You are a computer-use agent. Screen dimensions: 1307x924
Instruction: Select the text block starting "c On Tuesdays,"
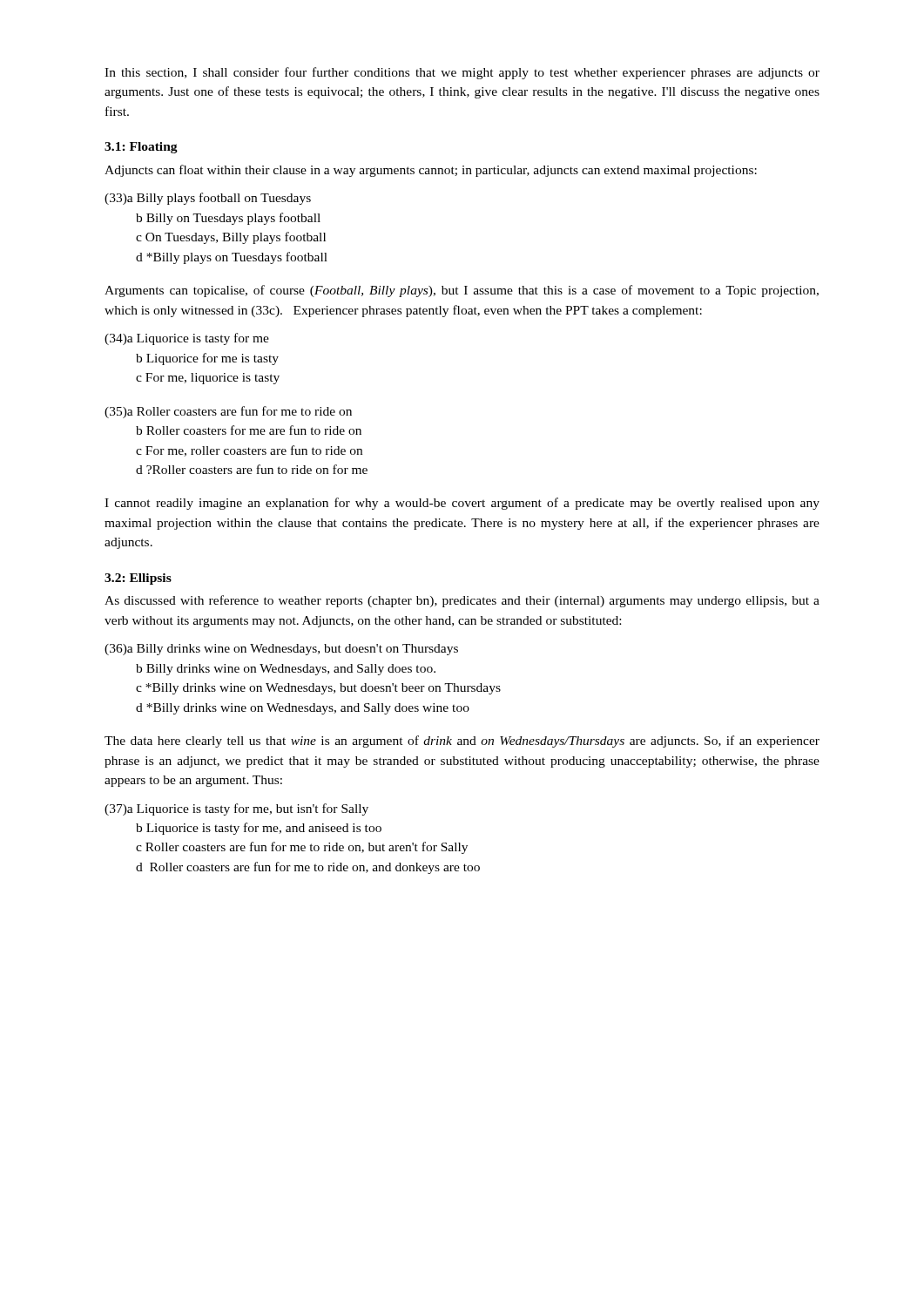(x=231, y=237)
